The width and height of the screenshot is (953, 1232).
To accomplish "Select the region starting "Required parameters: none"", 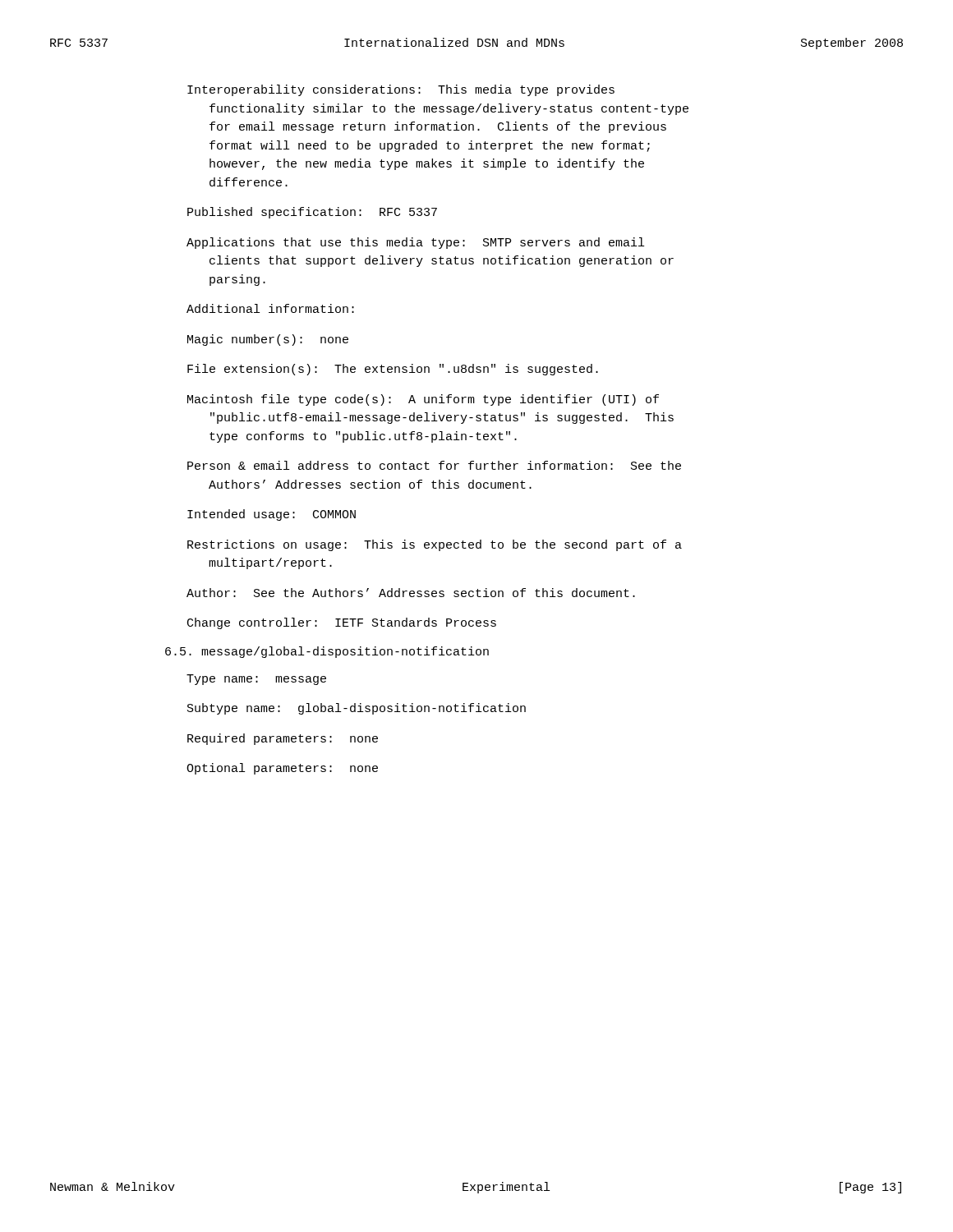I will coord(272,739).
